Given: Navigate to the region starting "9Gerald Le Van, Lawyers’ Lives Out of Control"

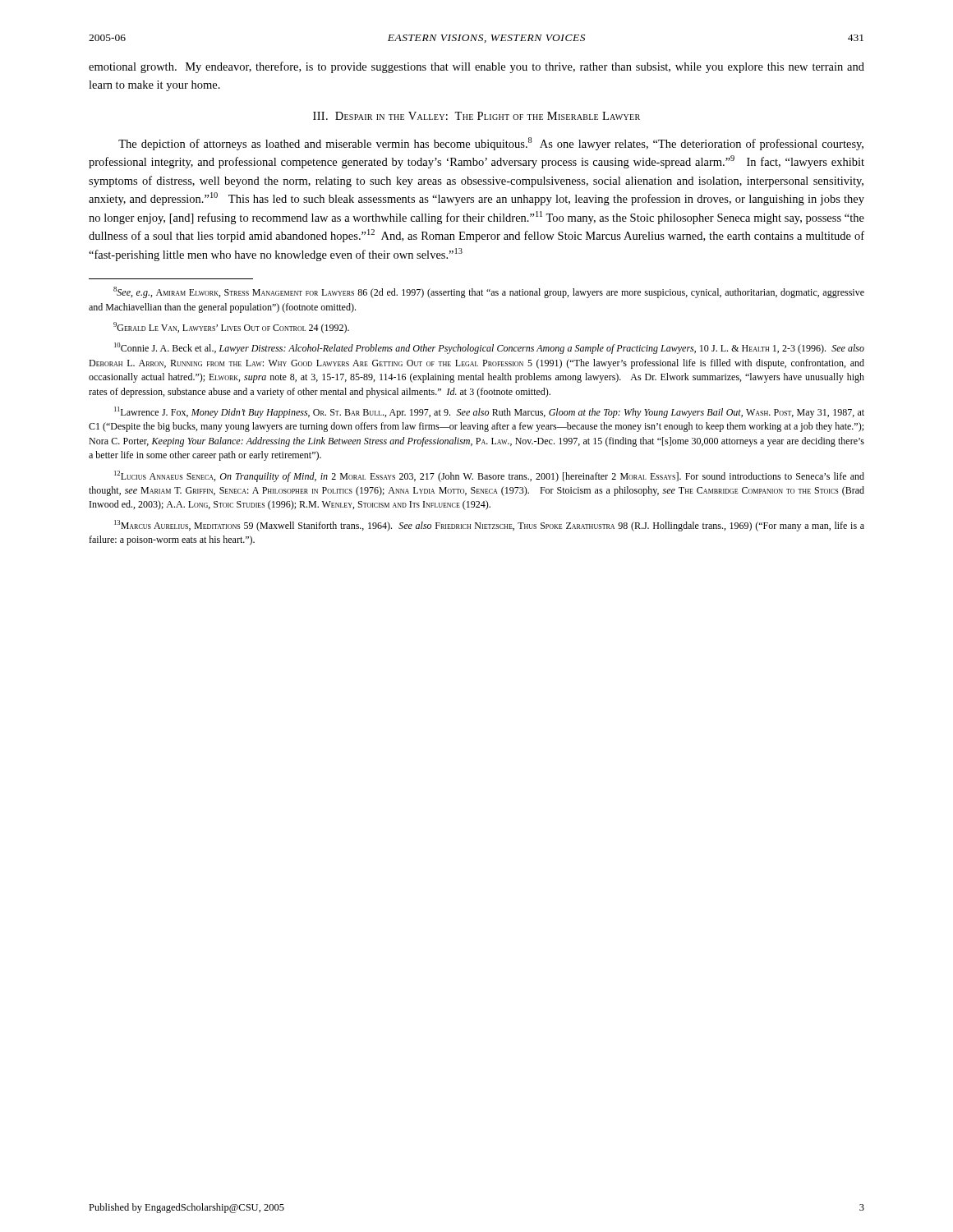Looking at the screenshot, I should [232, 327].
